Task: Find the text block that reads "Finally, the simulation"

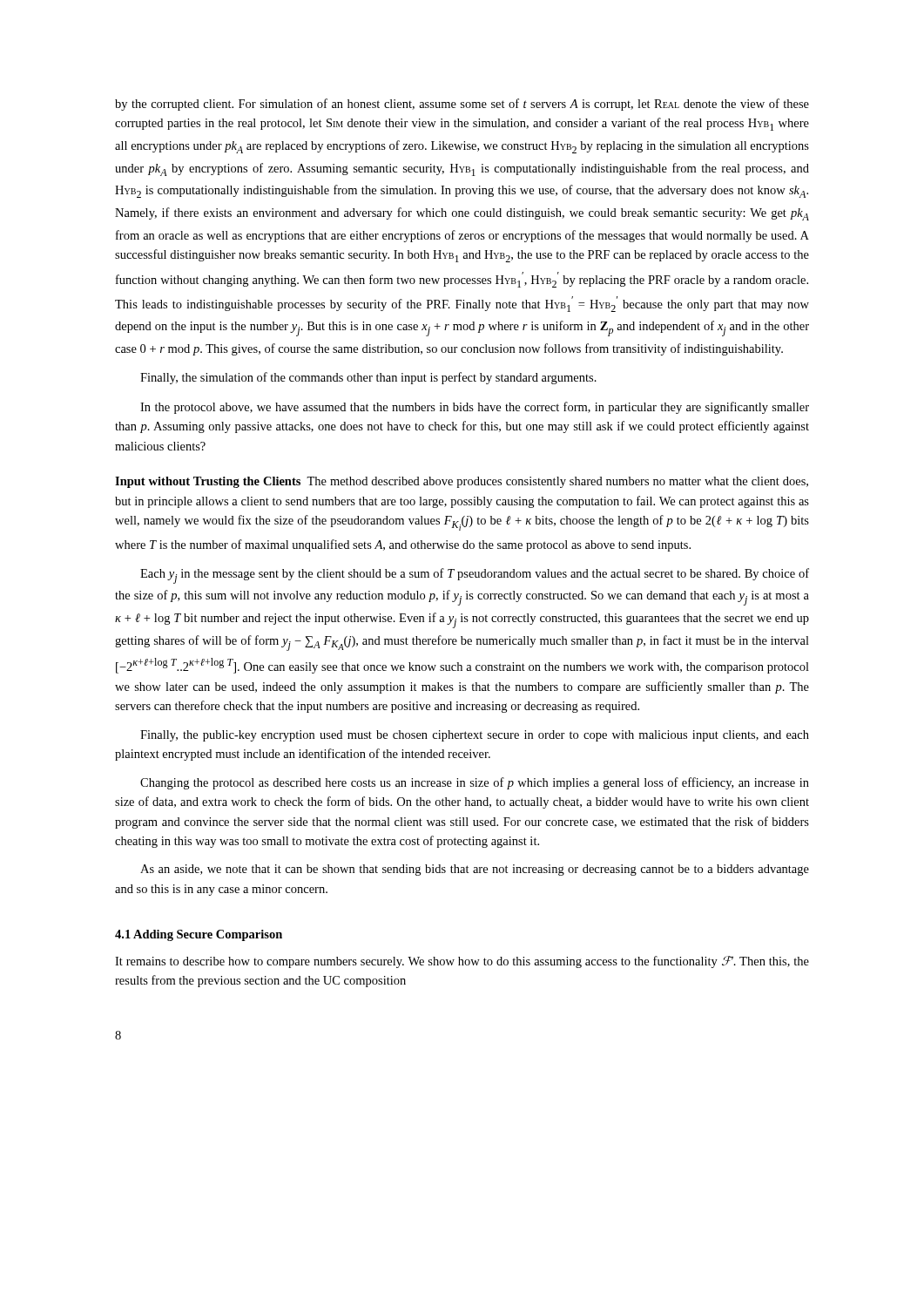Action: click(x=462, y=377)
